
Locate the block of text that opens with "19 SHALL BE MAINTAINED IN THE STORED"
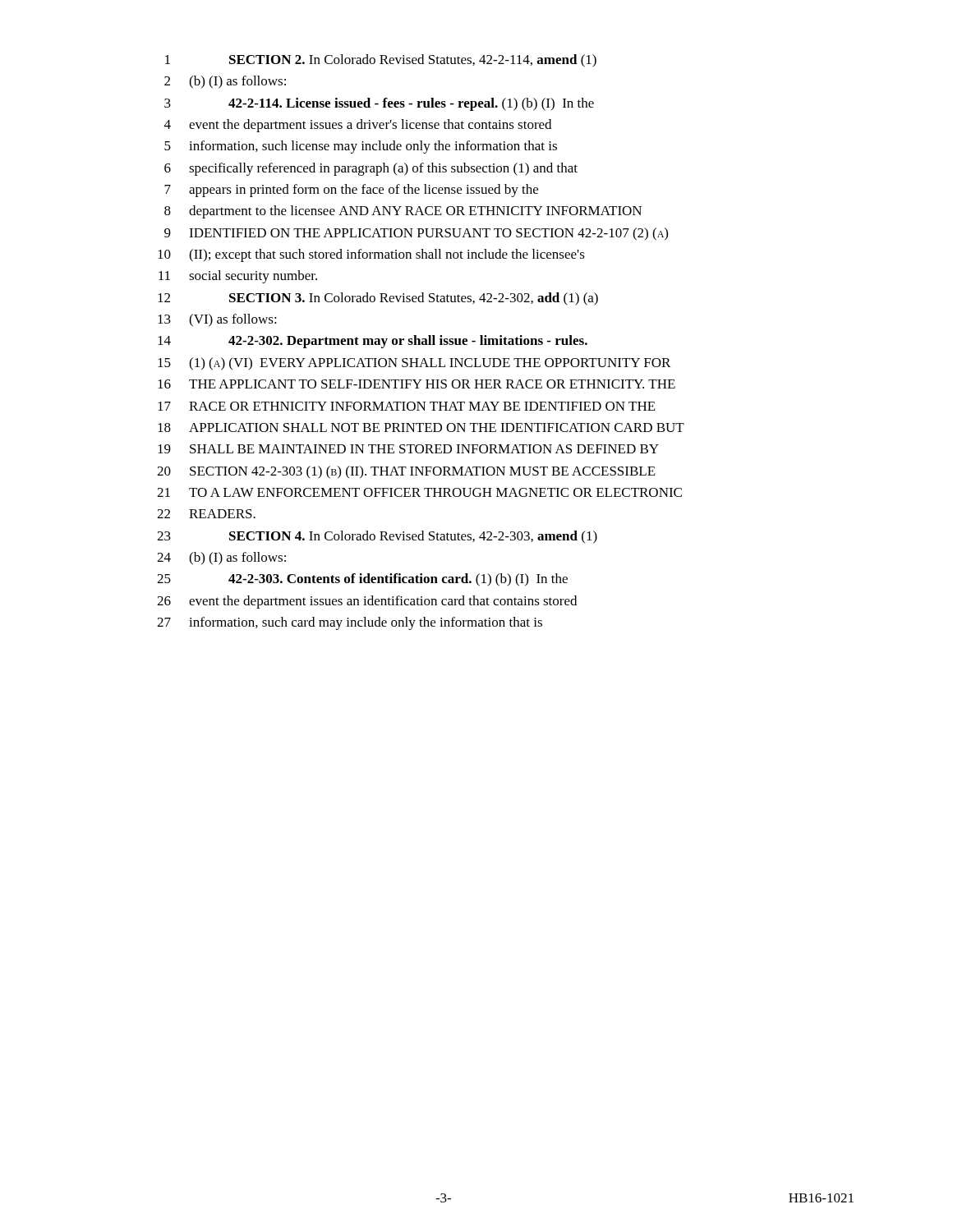[x=493, y=450]
